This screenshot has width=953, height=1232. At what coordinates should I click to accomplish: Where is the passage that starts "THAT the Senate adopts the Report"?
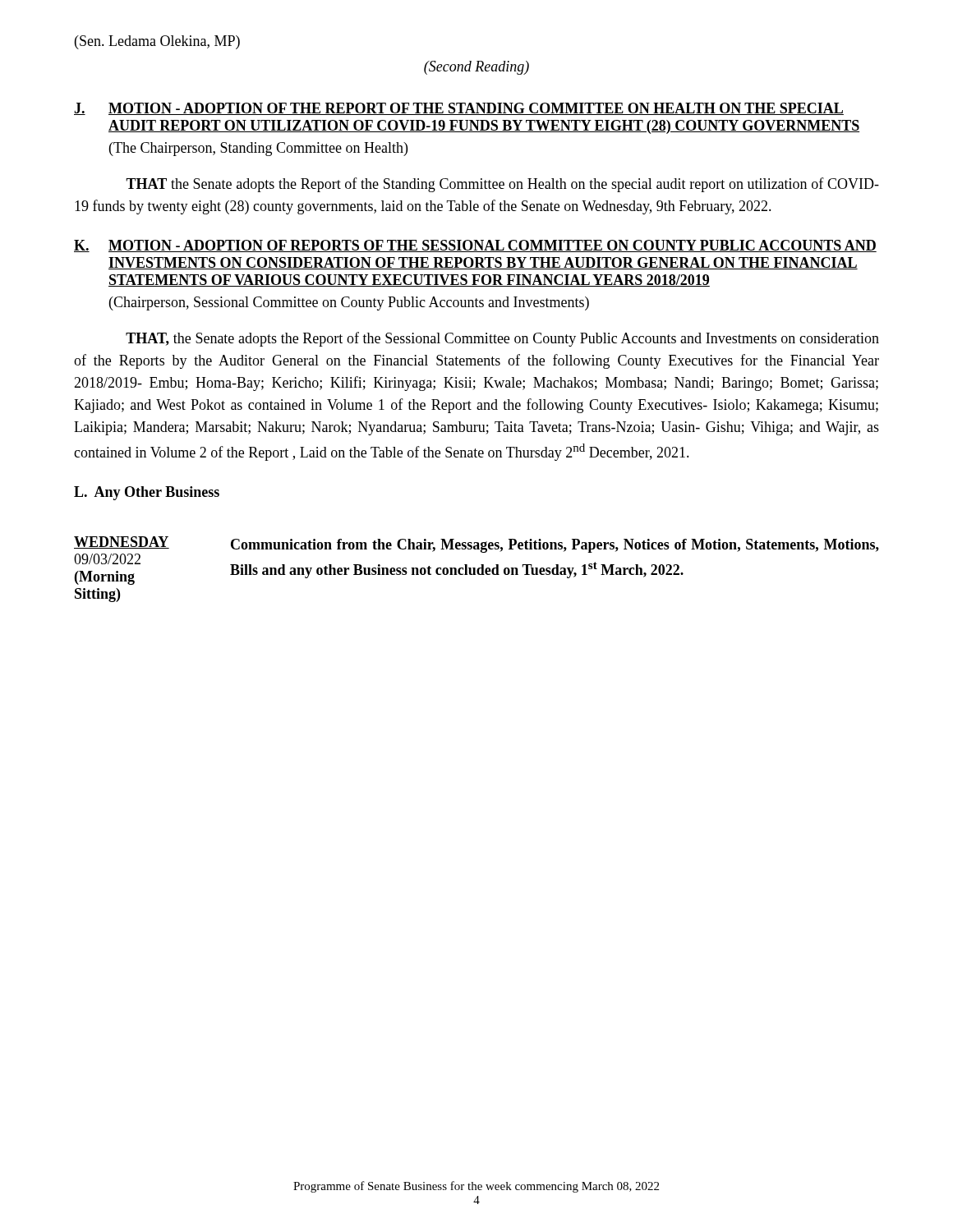point(476,195)
